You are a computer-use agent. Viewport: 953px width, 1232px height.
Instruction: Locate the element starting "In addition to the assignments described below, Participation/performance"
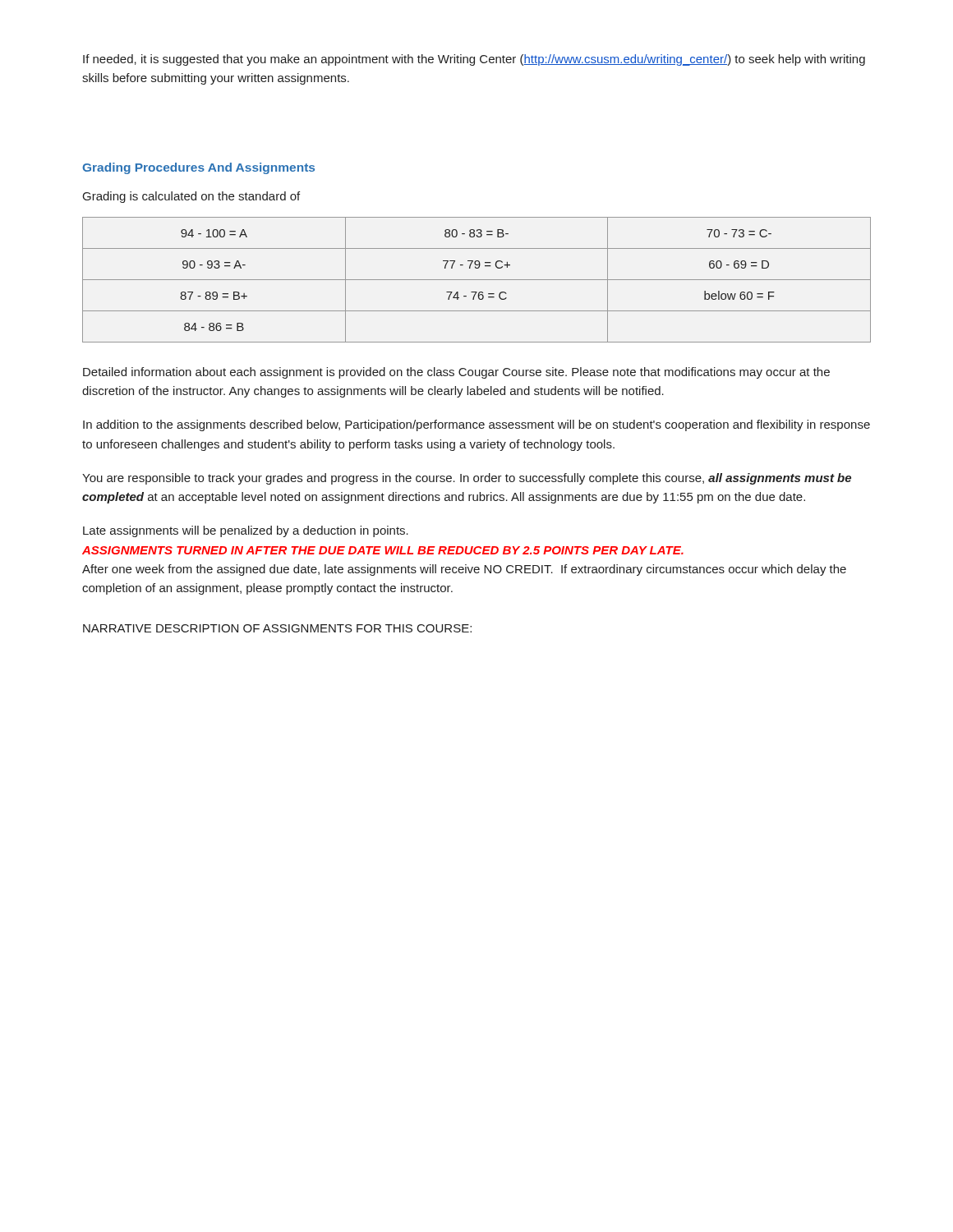coord(476,434)
